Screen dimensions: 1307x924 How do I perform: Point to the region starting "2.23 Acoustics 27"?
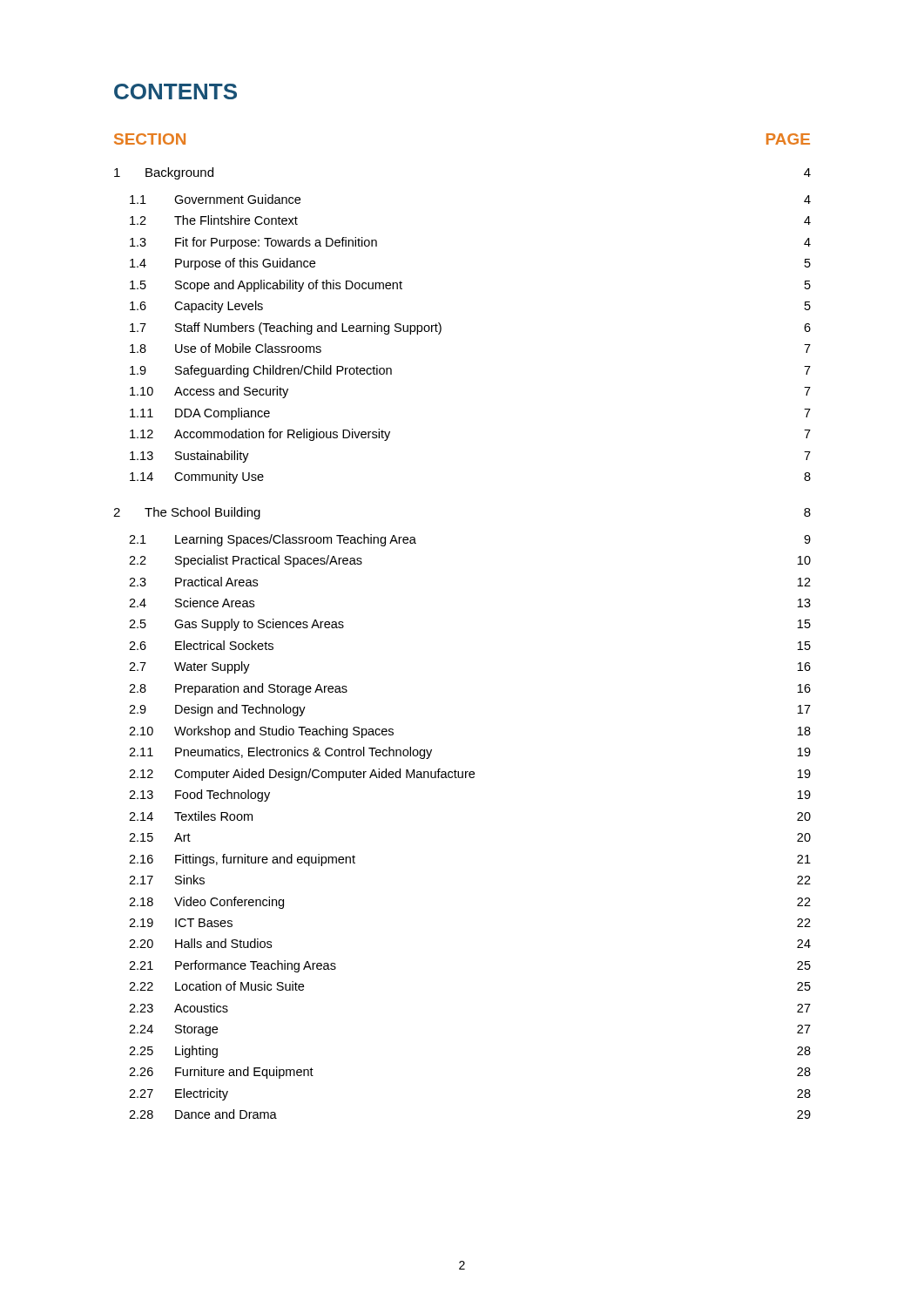(x=142, y=1009)
